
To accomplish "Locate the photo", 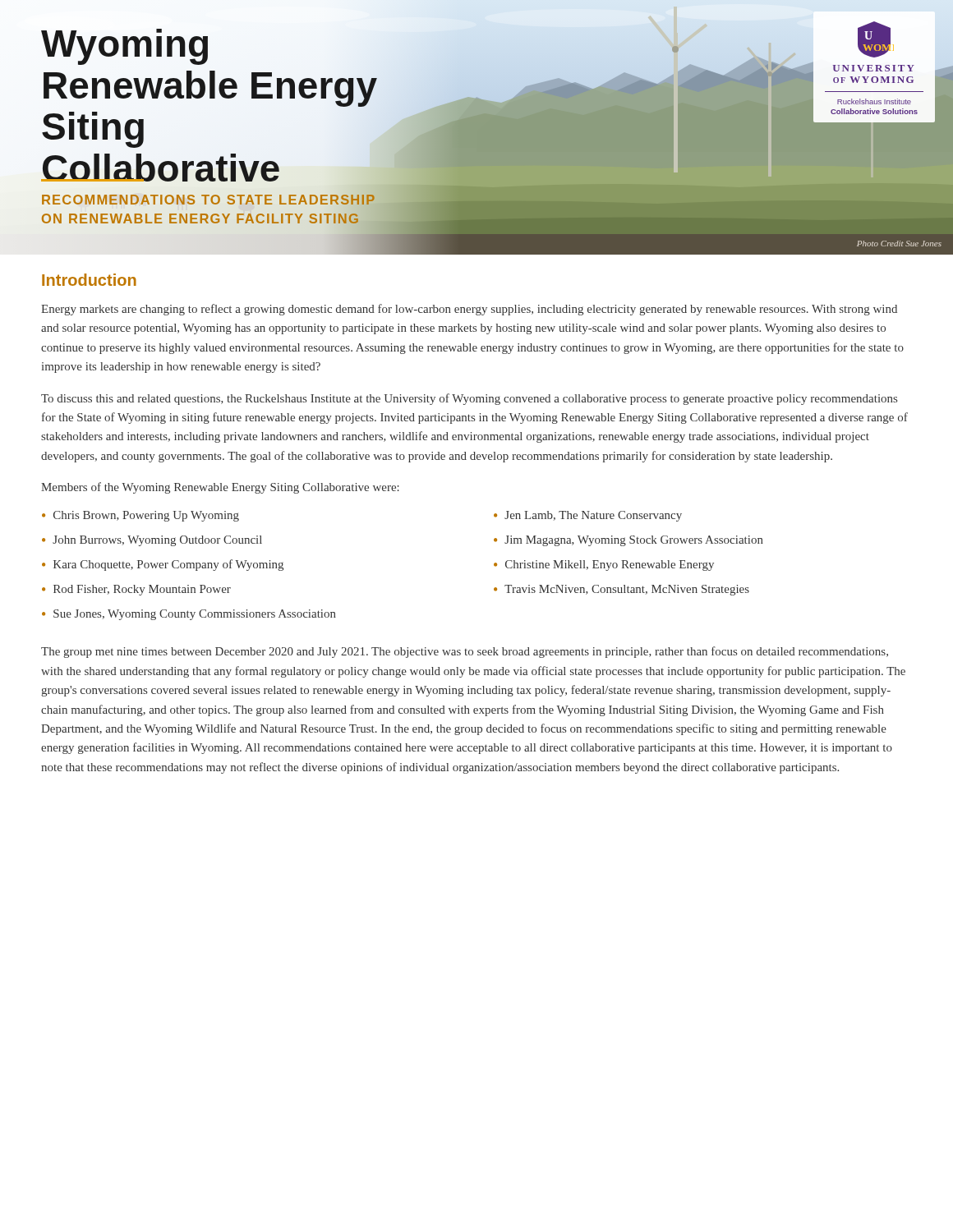I will [x=476, y=127].
